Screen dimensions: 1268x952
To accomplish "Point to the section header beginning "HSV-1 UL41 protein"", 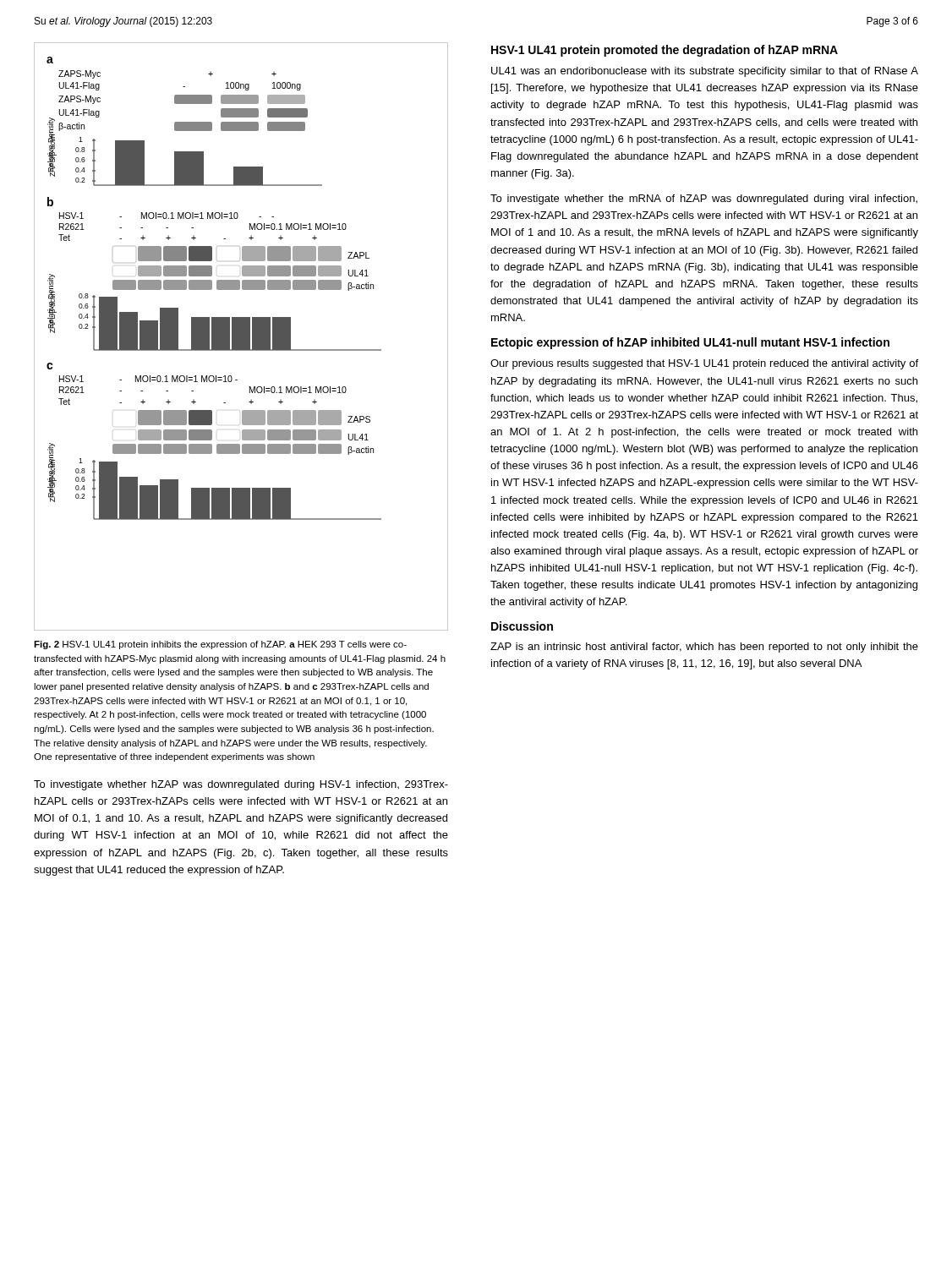I will point(664,50).
